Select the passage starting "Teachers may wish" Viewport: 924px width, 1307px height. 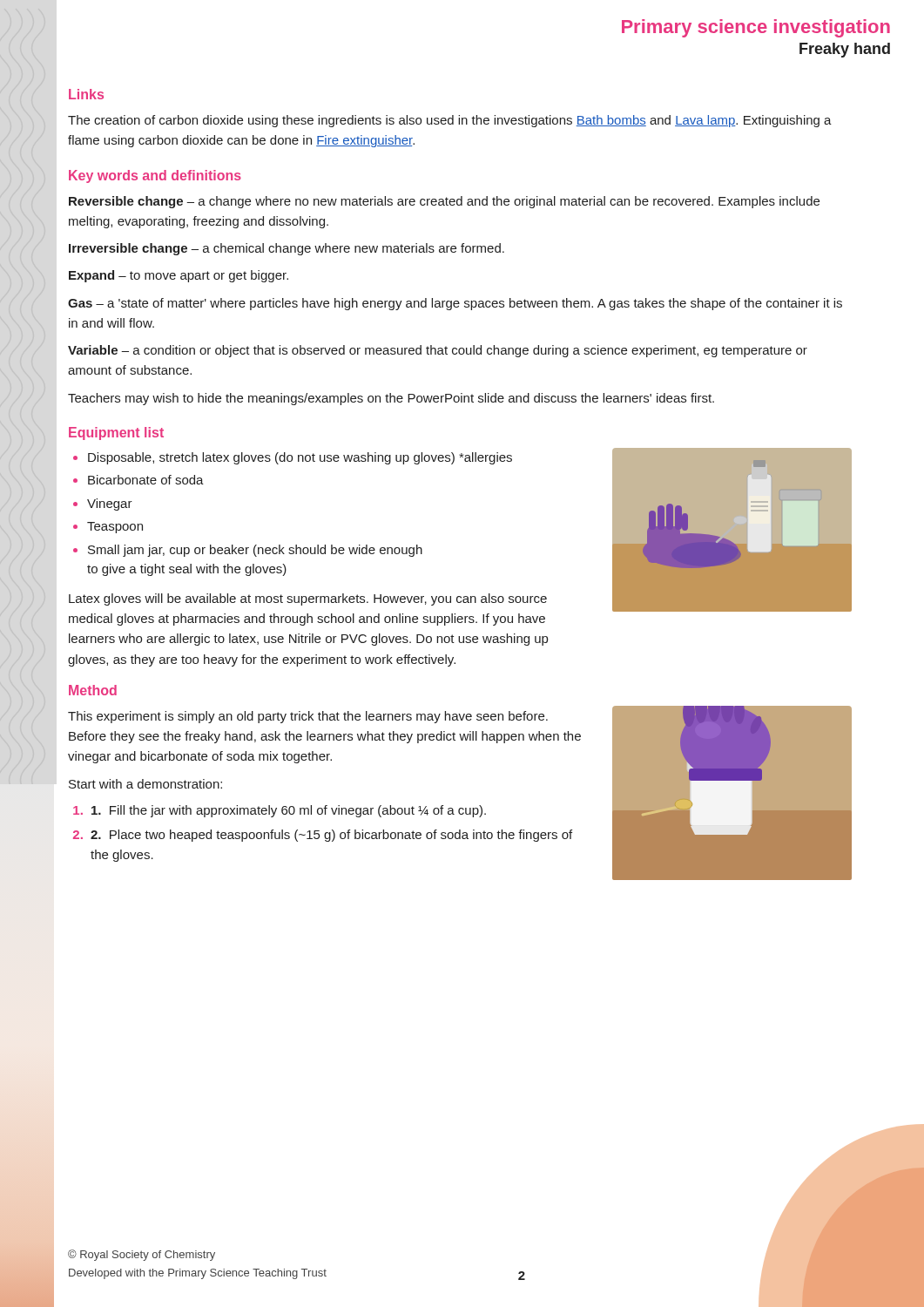coord(392,397)
